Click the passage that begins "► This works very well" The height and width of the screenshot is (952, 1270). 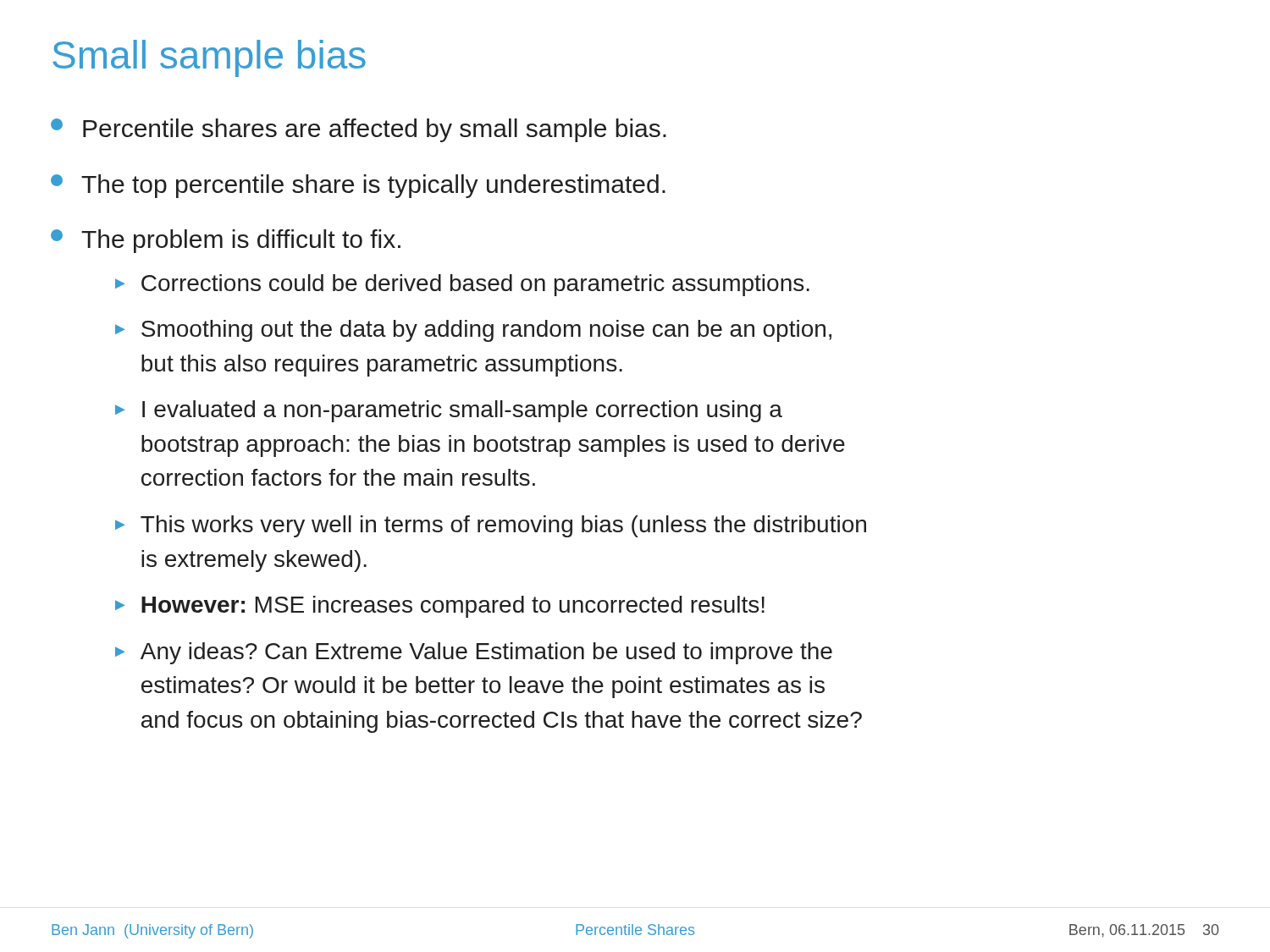[665, 542]
